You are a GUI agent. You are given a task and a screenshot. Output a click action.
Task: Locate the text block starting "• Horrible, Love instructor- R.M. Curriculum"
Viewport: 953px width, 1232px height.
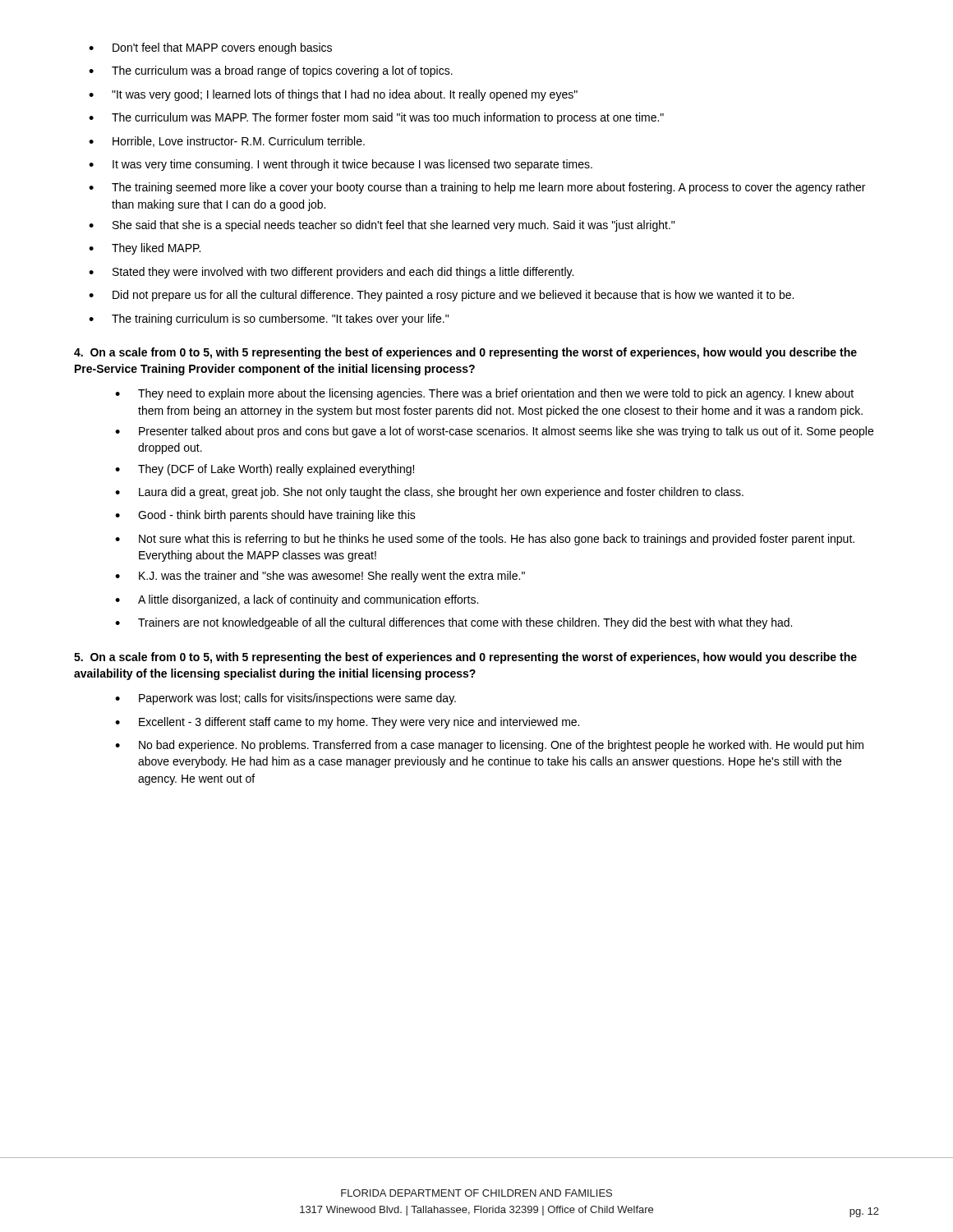coord(227,142)
